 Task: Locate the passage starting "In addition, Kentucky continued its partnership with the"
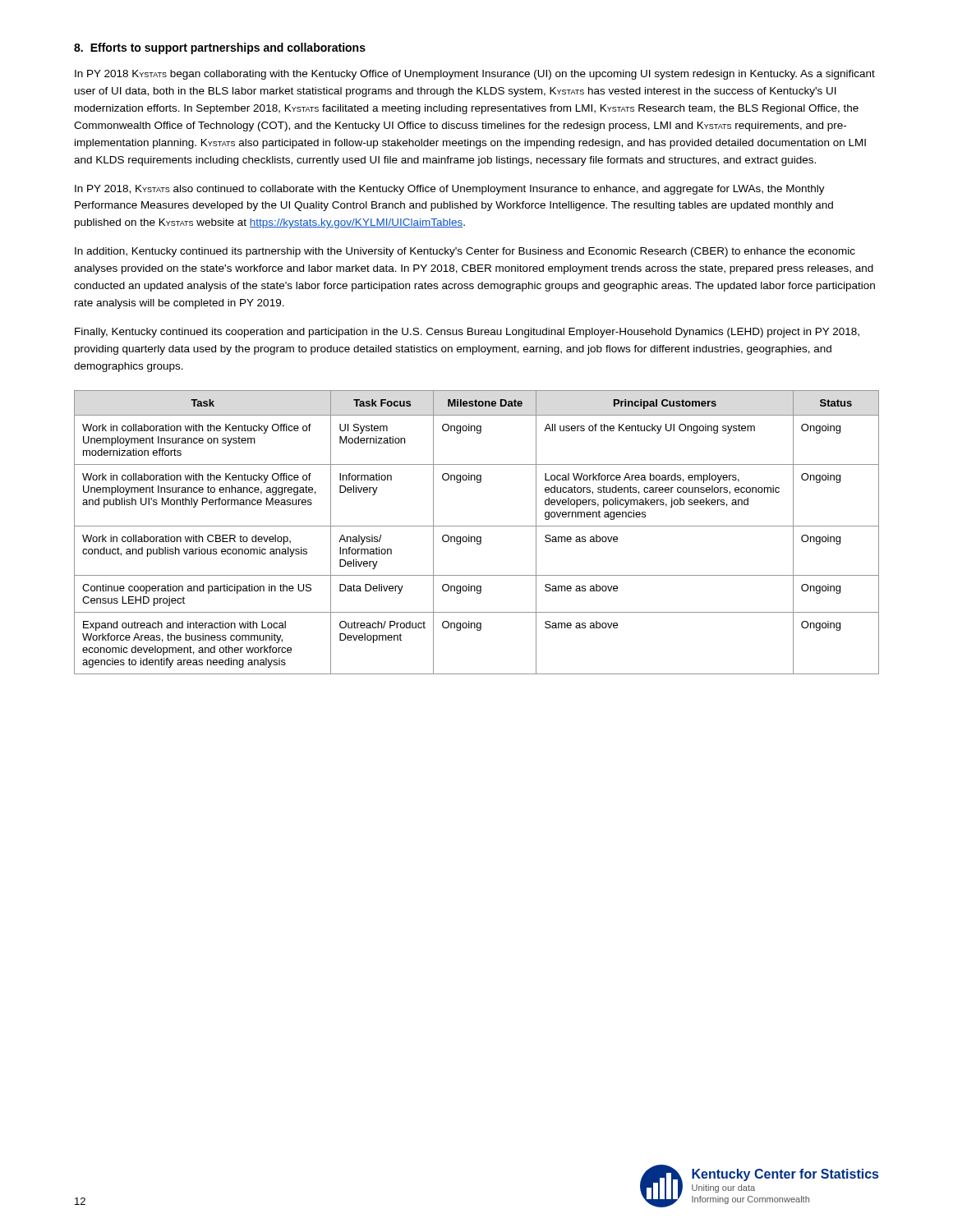(475, 277)
